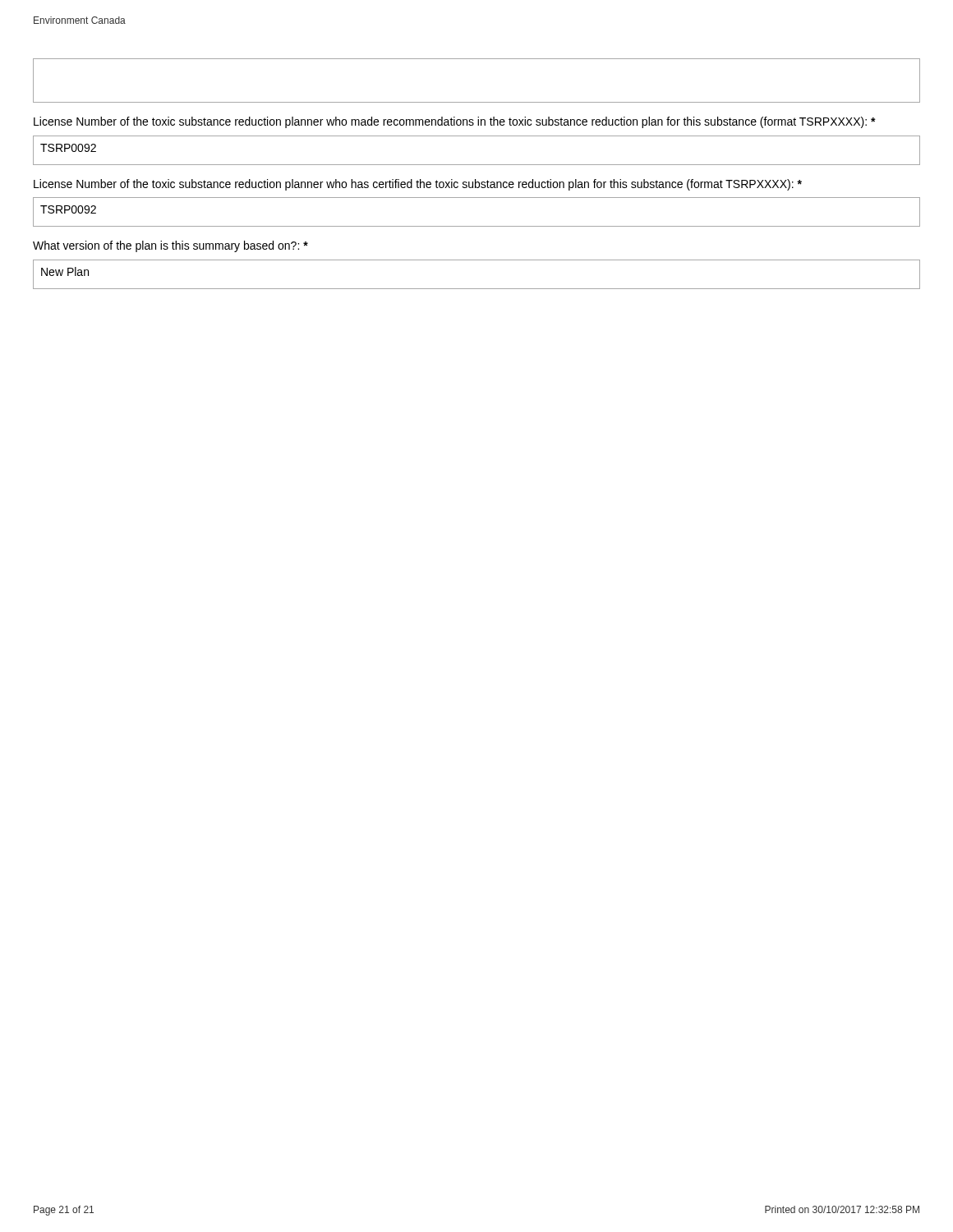Find the text containing "New Plan"
Viewport: 953px width, 1232px height.
pos(65,272)
